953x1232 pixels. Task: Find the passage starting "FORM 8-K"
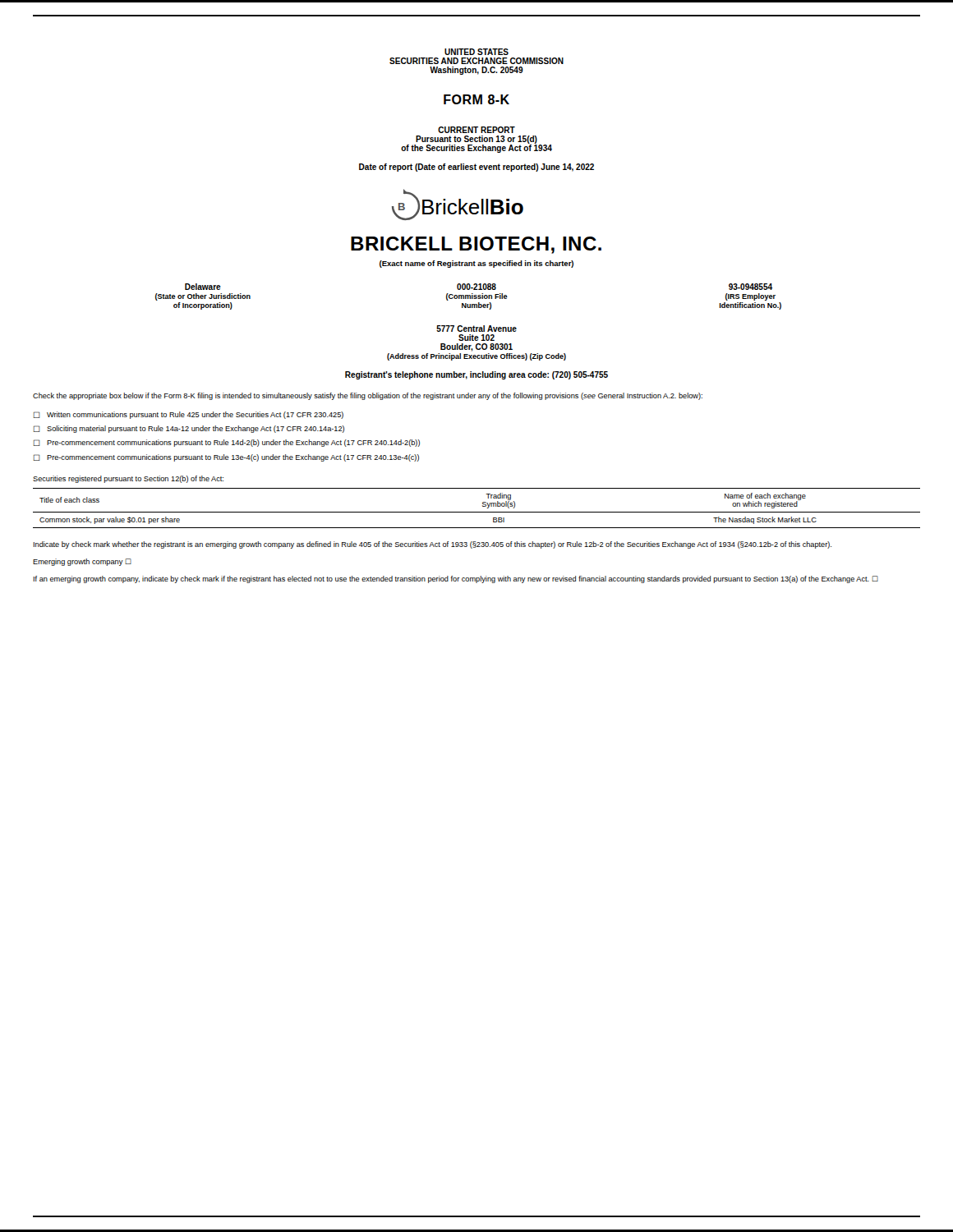[x=476, y=100]
